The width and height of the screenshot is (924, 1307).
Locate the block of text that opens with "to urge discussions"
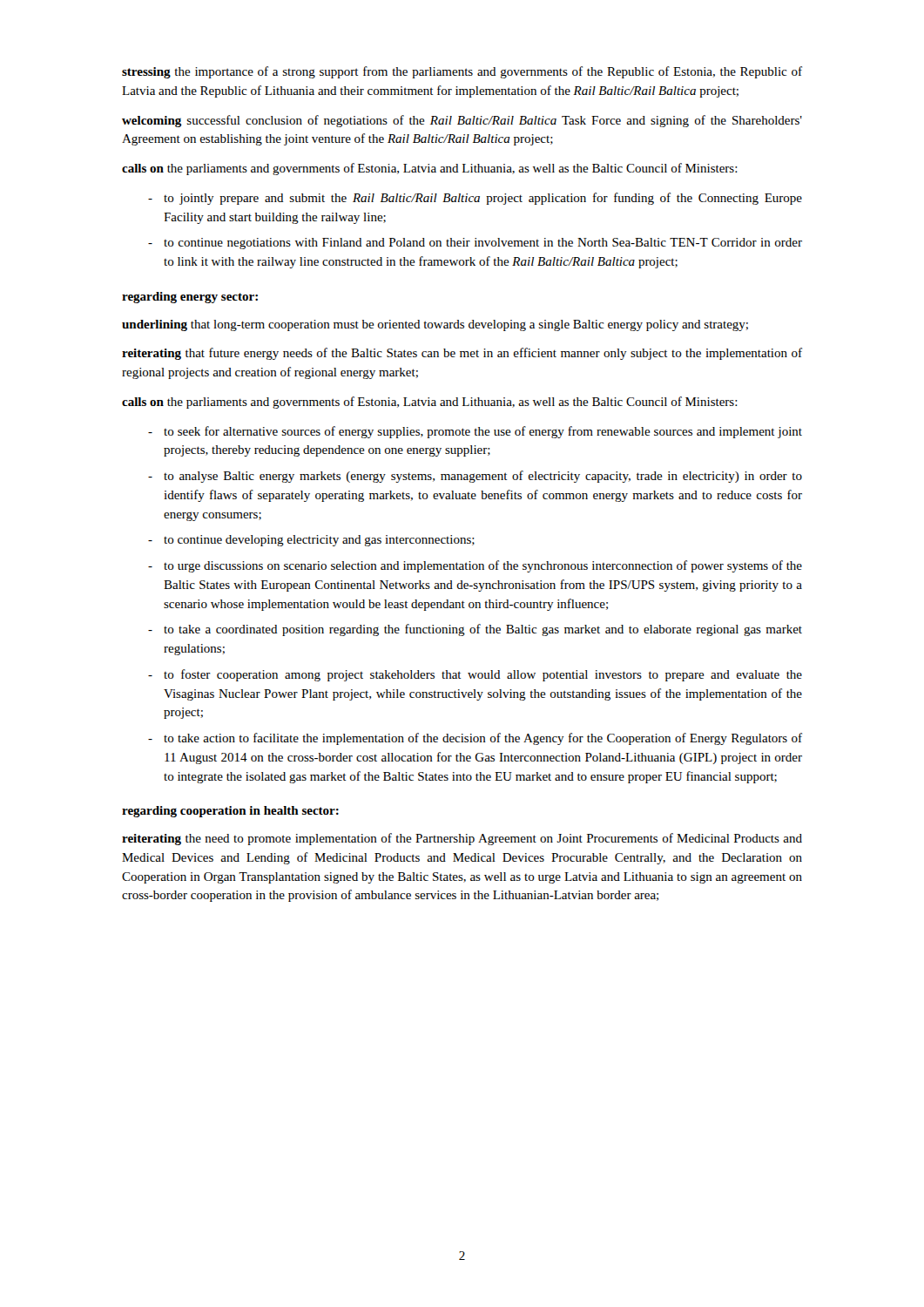[483, 584]
